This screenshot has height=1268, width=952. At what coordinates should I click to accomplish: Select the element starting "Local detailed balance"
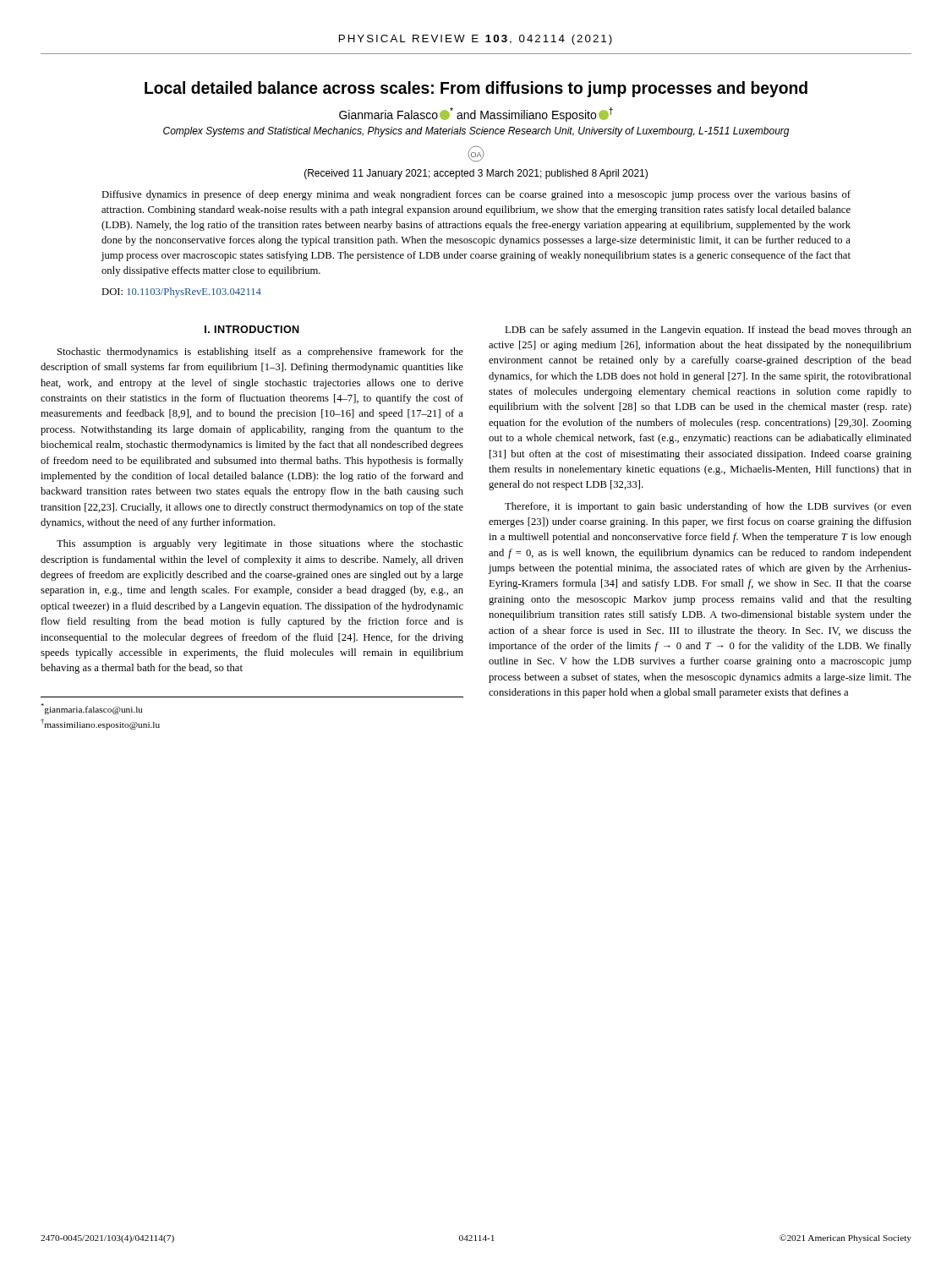[x=476, y=88]
